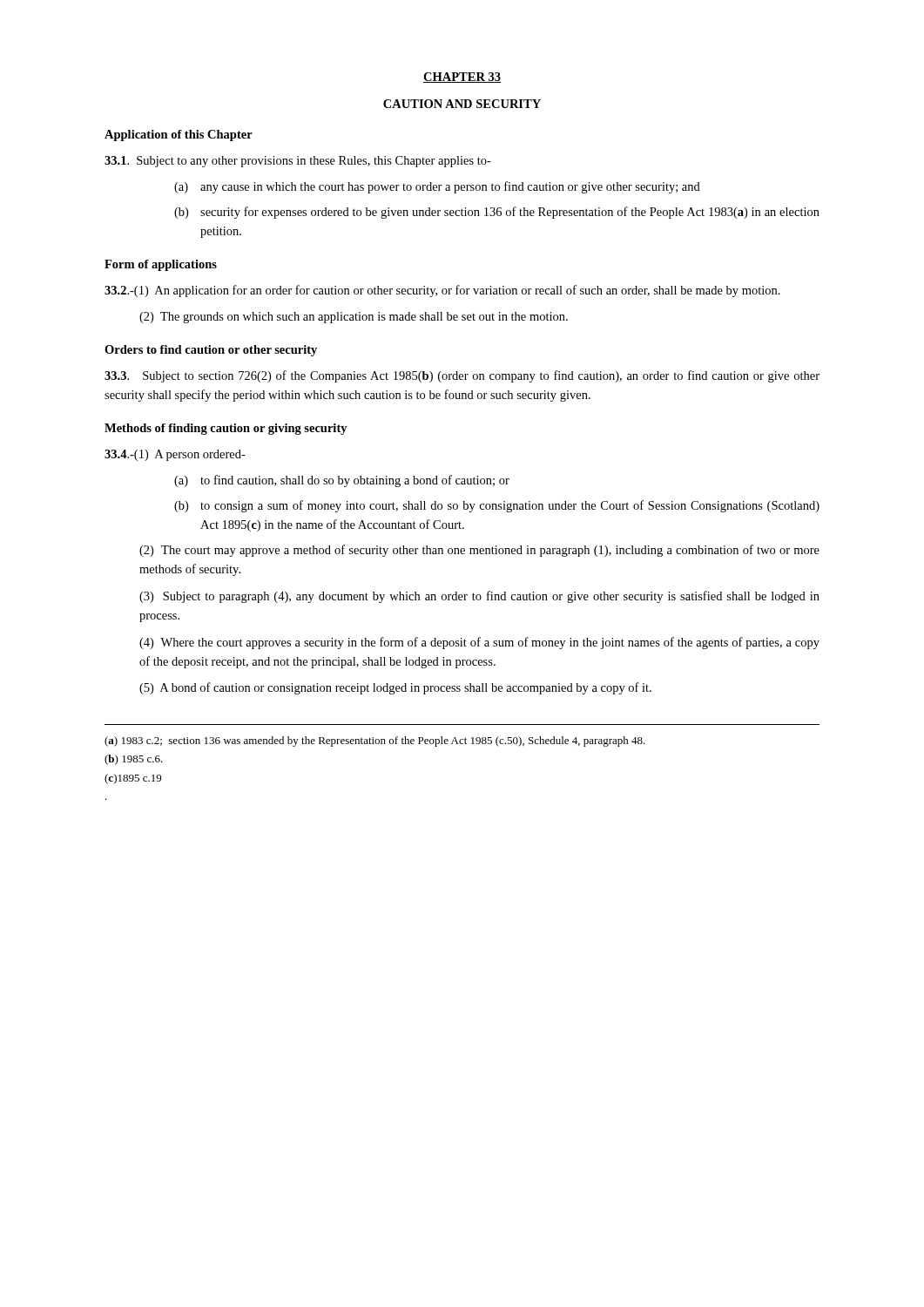The height and width of the screenshot is (1307, 924).
Task: Point to "4.-(1) A person ordered-"
Action: click(x=175, y=454)
